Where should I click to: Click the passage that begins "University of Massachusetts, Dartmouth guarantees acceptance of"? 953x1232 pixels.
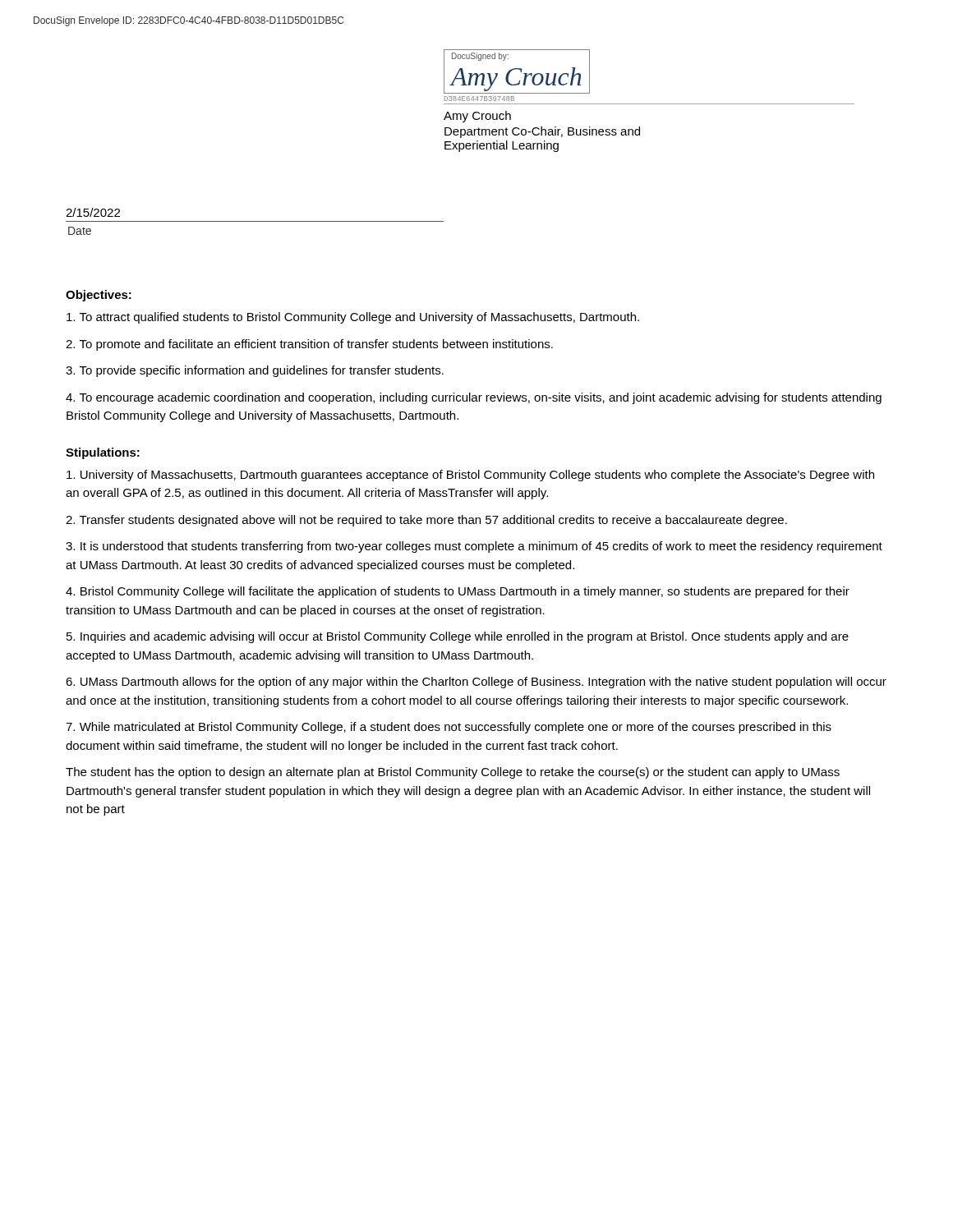tap(470, 483)
